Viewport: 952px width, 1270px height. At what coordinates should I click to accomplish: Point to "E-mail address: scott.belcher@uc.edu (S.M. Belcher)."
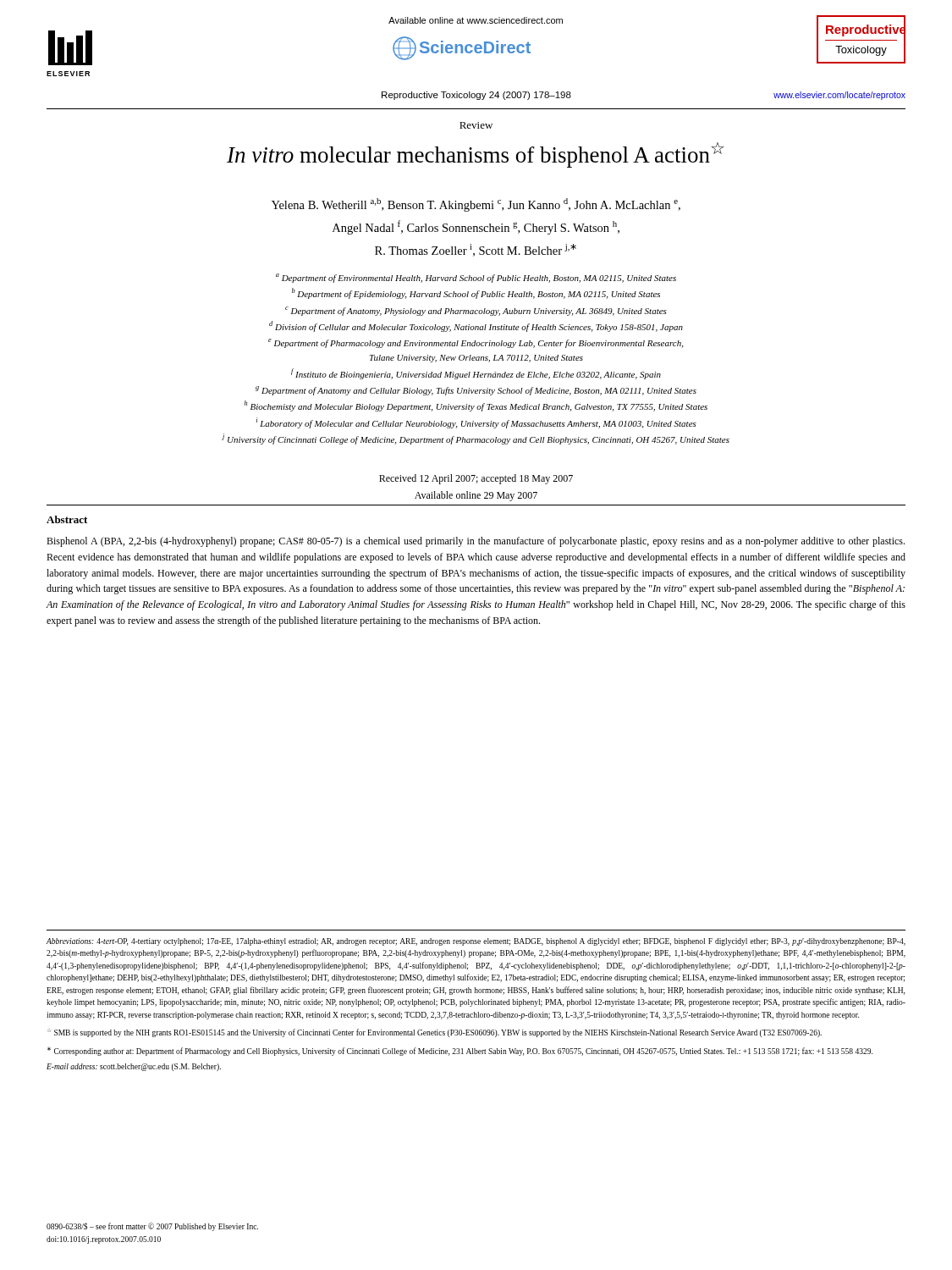click(134, 1067)
